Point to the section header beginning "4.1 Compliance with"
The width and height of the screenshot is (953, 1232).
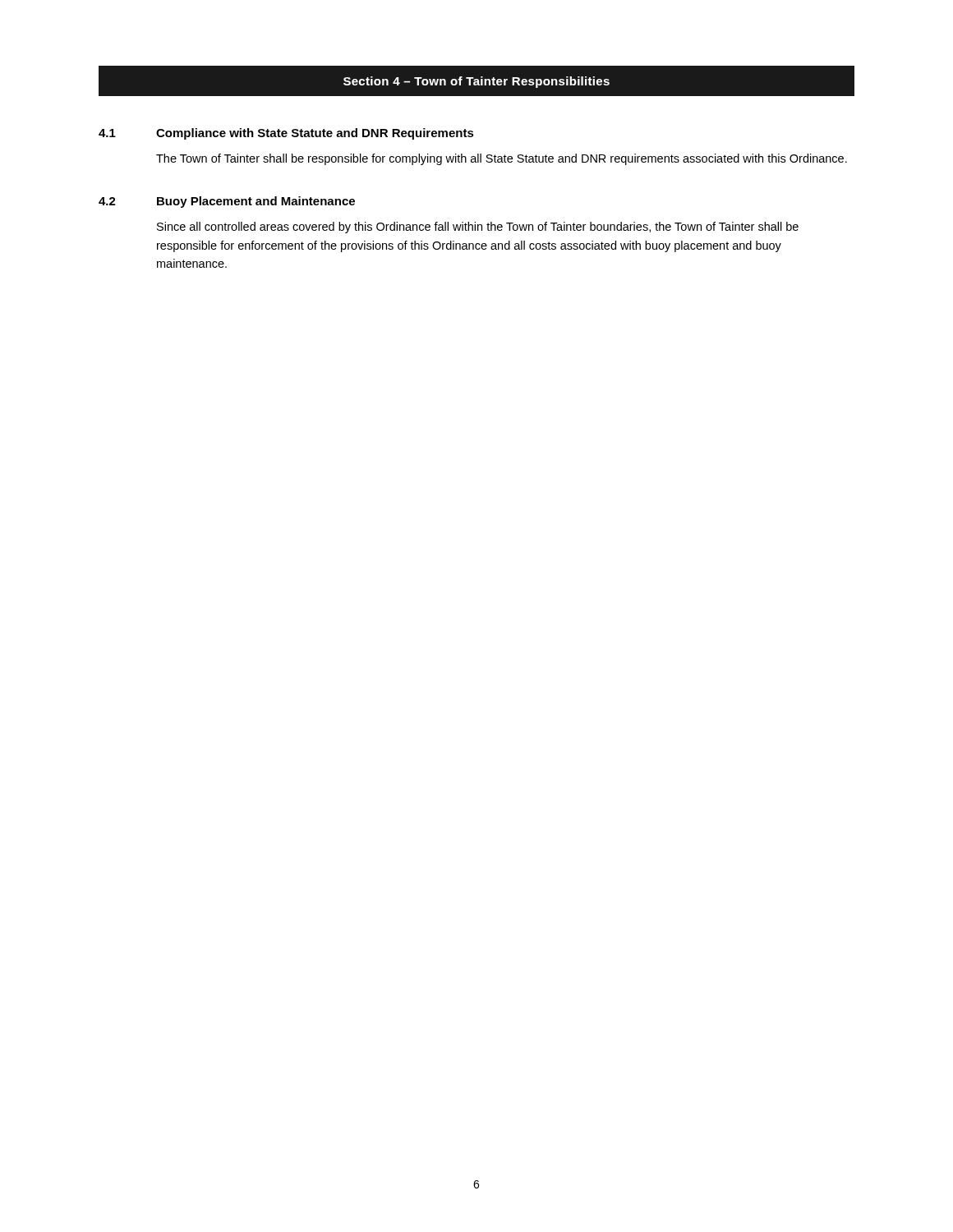pos(286,133)
